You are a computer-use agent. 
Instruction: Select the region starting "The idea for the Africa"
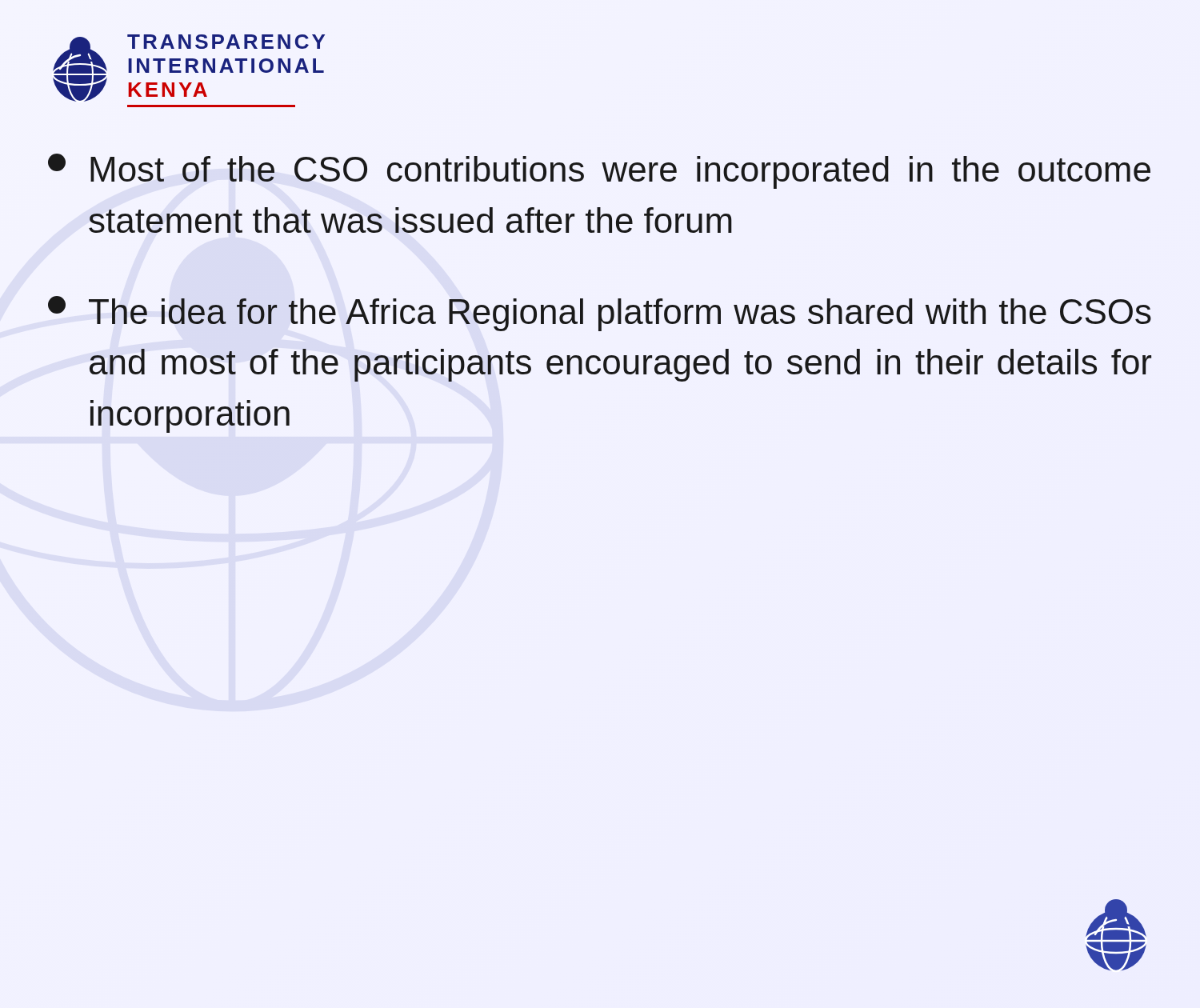[x=600, y=363]
